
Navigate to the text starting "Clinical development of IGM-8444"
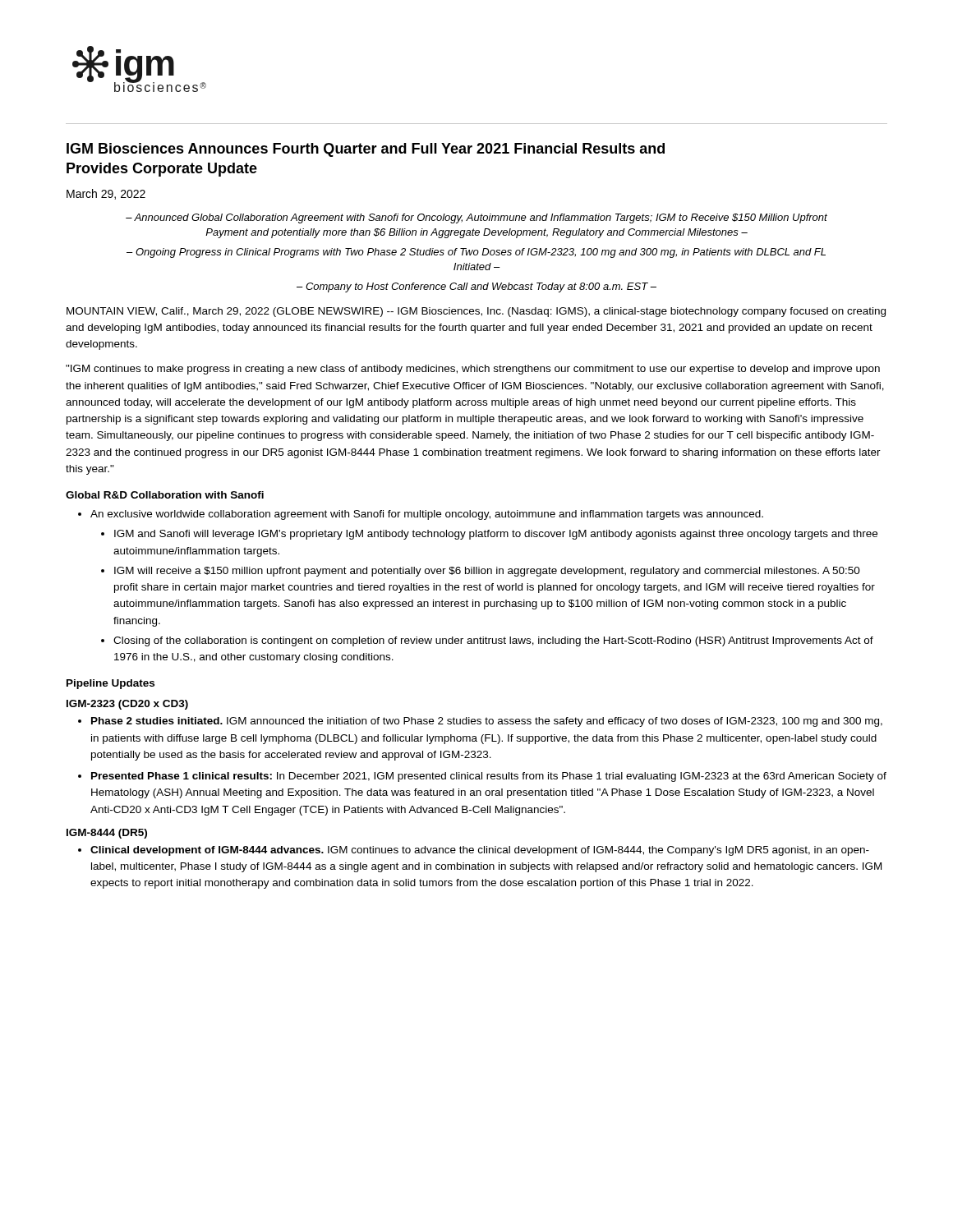click(x=486, y=866)
